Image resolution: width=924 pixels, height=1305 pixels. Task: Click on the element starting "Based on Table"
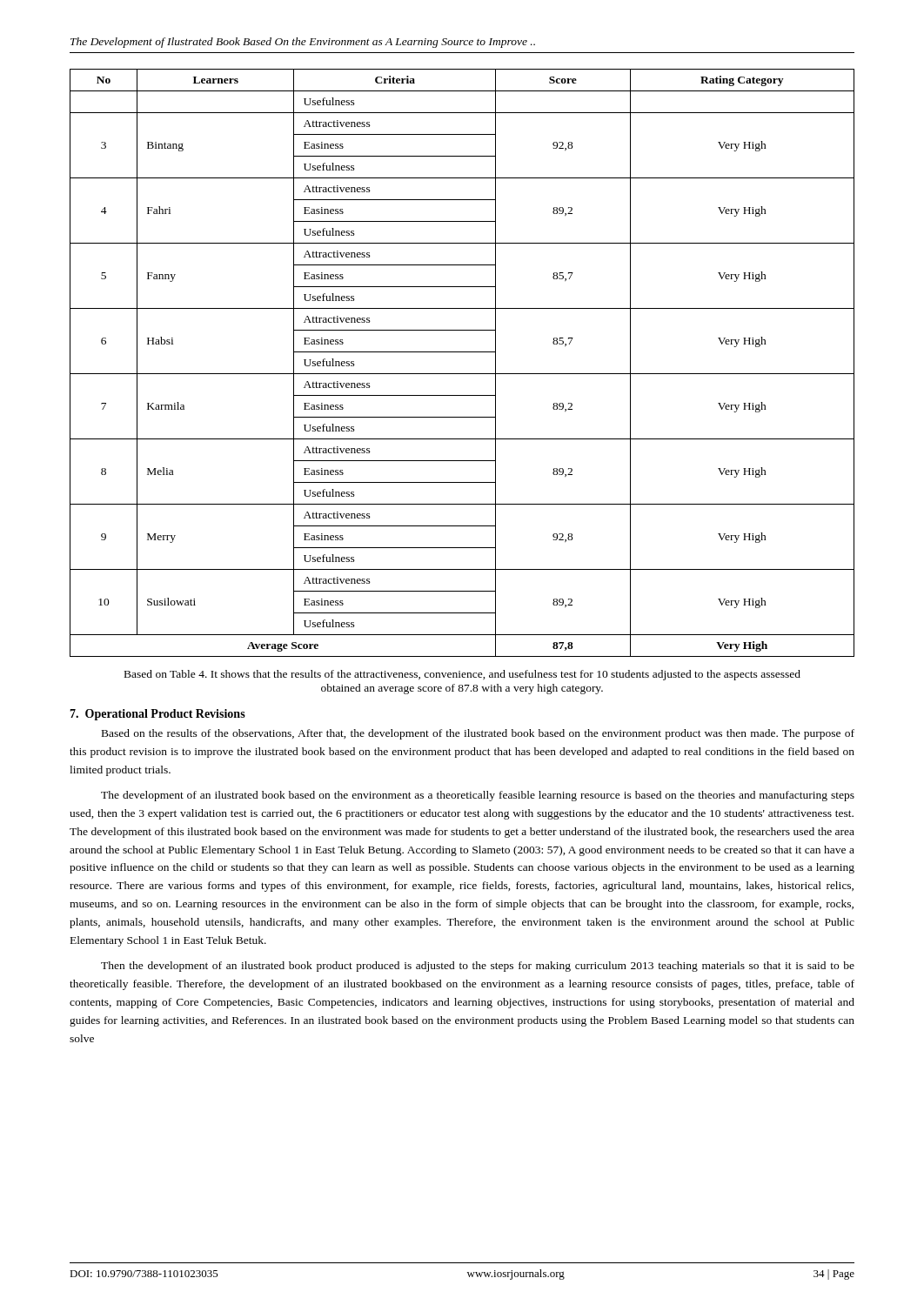pyautogui.click(x=462, y=681)
